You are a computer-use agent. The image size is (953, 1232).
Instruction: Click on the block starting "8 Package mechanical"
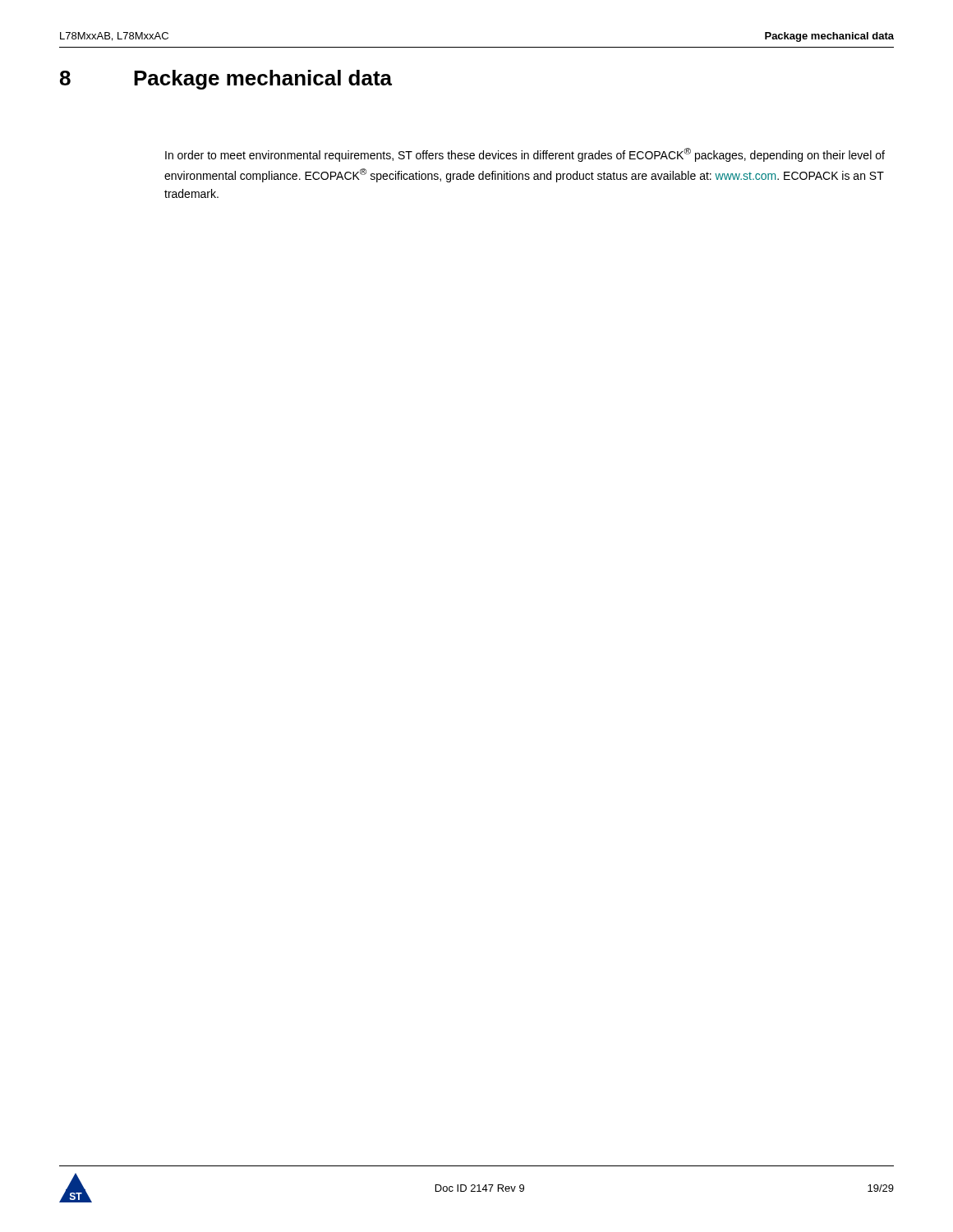[226, 78]
